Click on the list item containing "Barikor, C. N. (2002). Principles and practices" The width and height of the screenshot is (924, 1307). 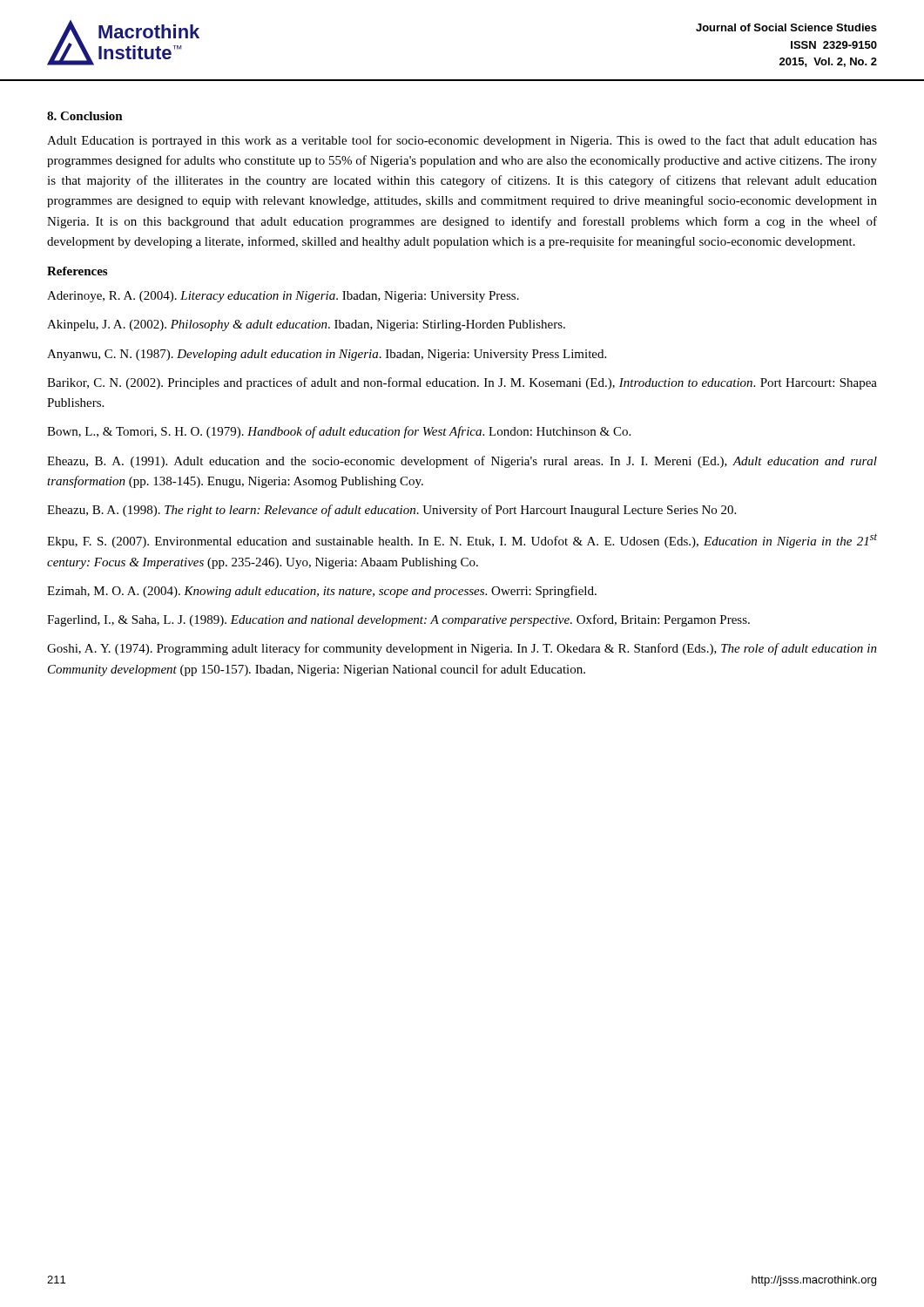[x=462, y=392]
